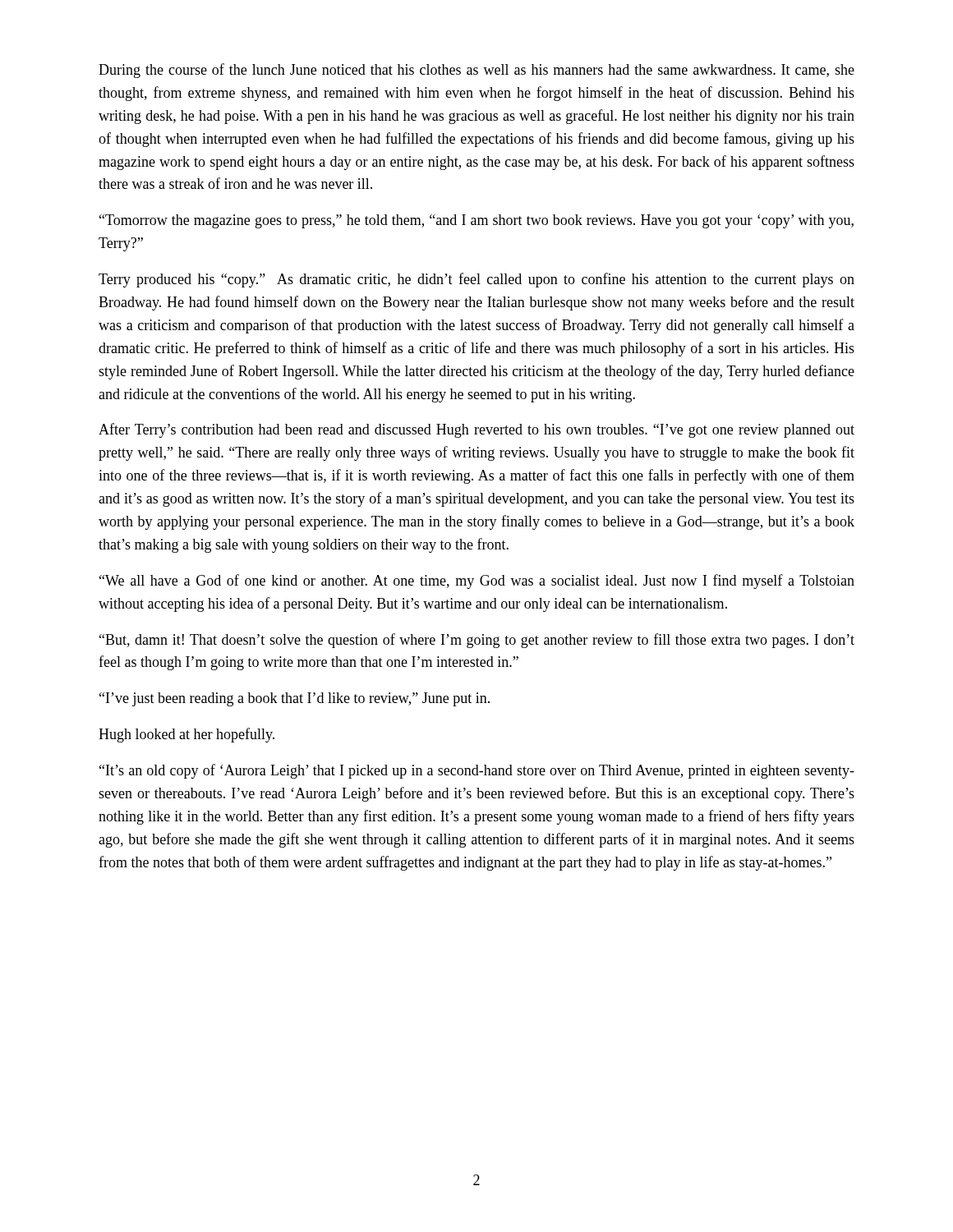Find the block on this page that starts "After Terry’s contribution had been"

pos(476,487)
